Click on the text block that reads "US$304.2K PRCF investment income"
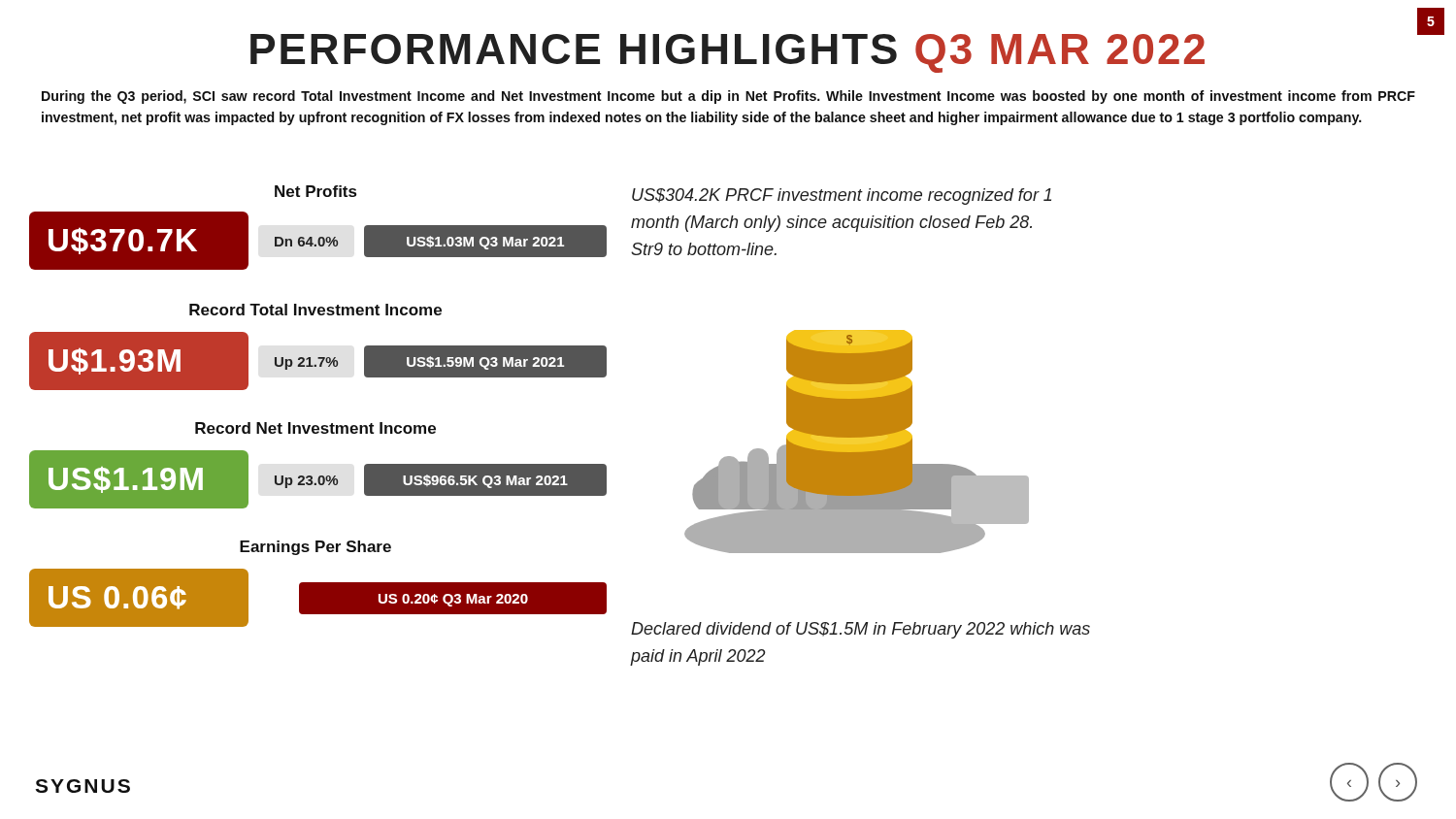 842,222
